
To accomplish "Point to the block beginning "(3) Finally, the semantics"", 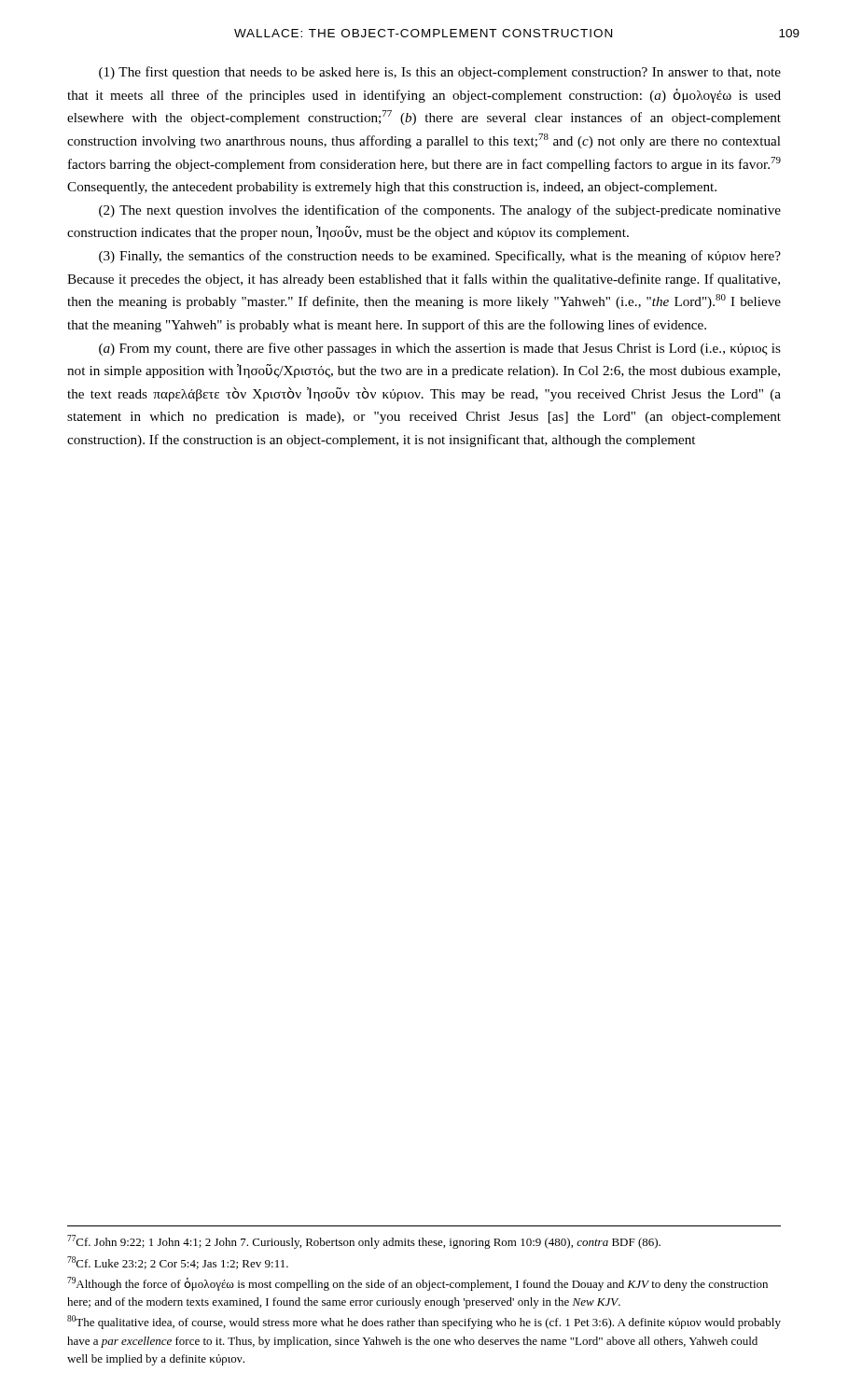I will click(x=424, y=290).
